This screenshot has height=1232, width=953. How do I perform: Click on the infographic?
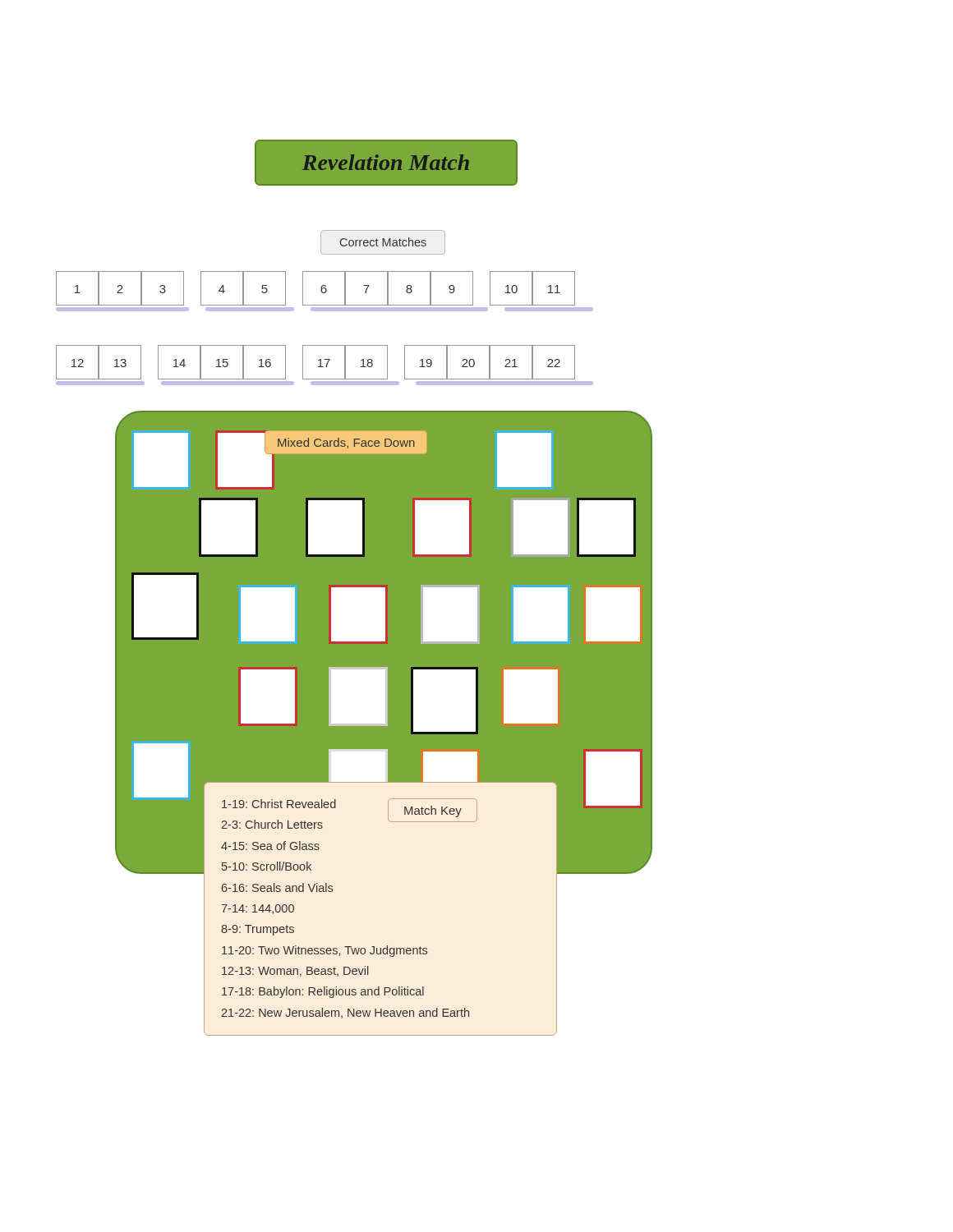pos(384,642)
